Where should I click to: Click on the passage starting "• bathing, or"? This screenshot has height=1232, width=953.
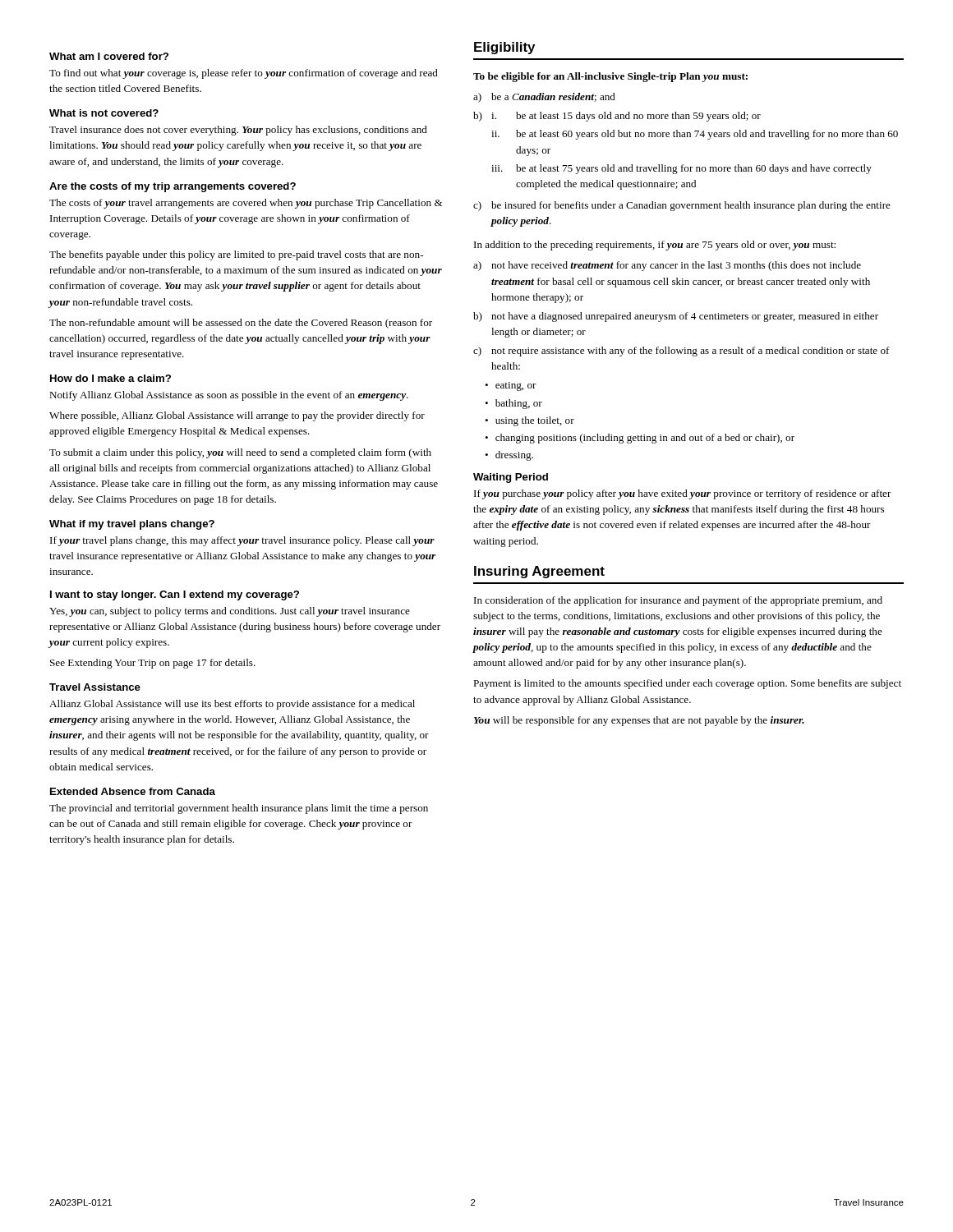(x=513, y=403)
